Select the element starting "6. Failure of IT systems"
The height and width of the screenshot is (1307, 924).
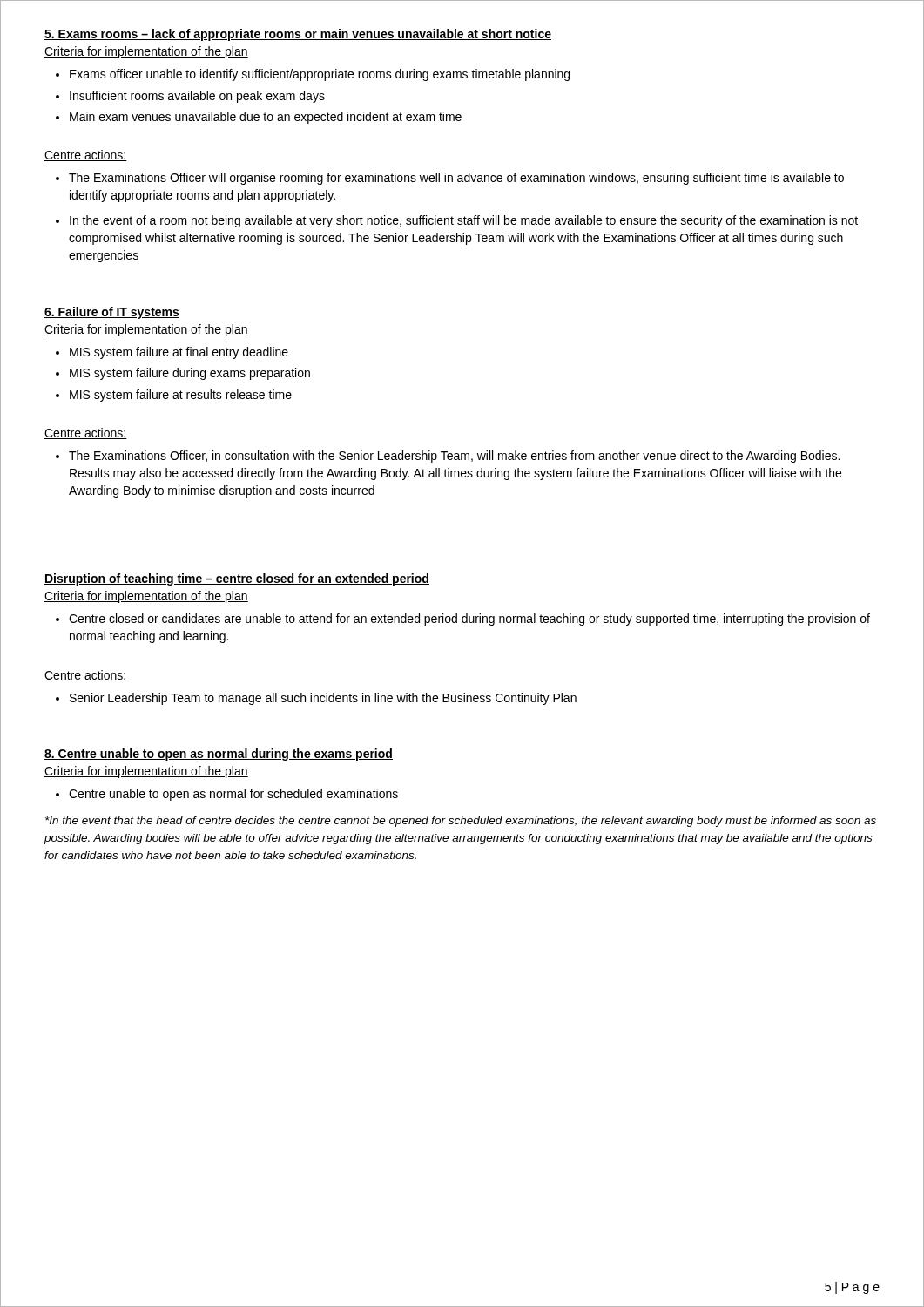[112, 312]
